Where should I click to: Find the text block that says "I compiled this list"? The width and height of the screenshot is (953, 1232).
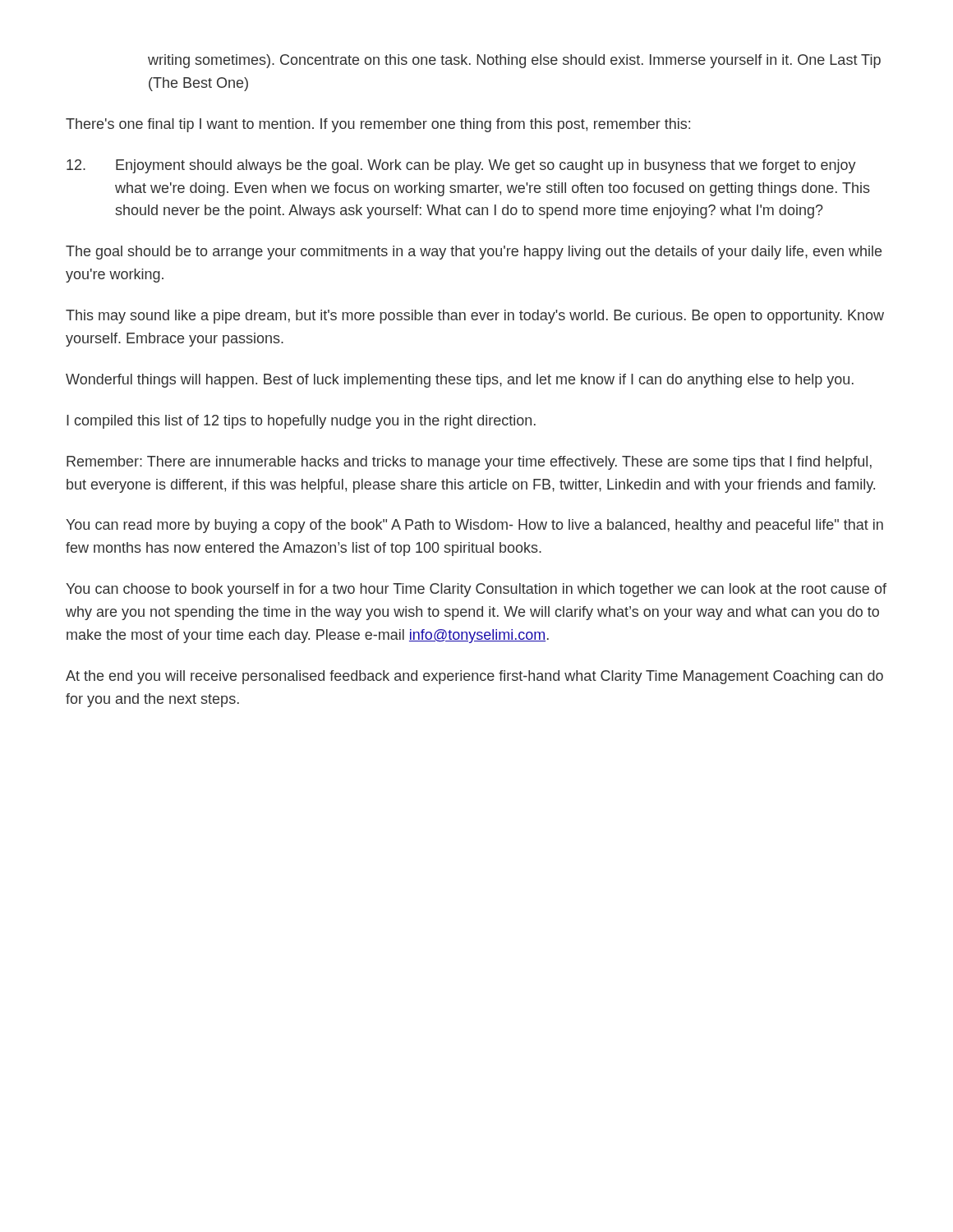coord(301,420)
